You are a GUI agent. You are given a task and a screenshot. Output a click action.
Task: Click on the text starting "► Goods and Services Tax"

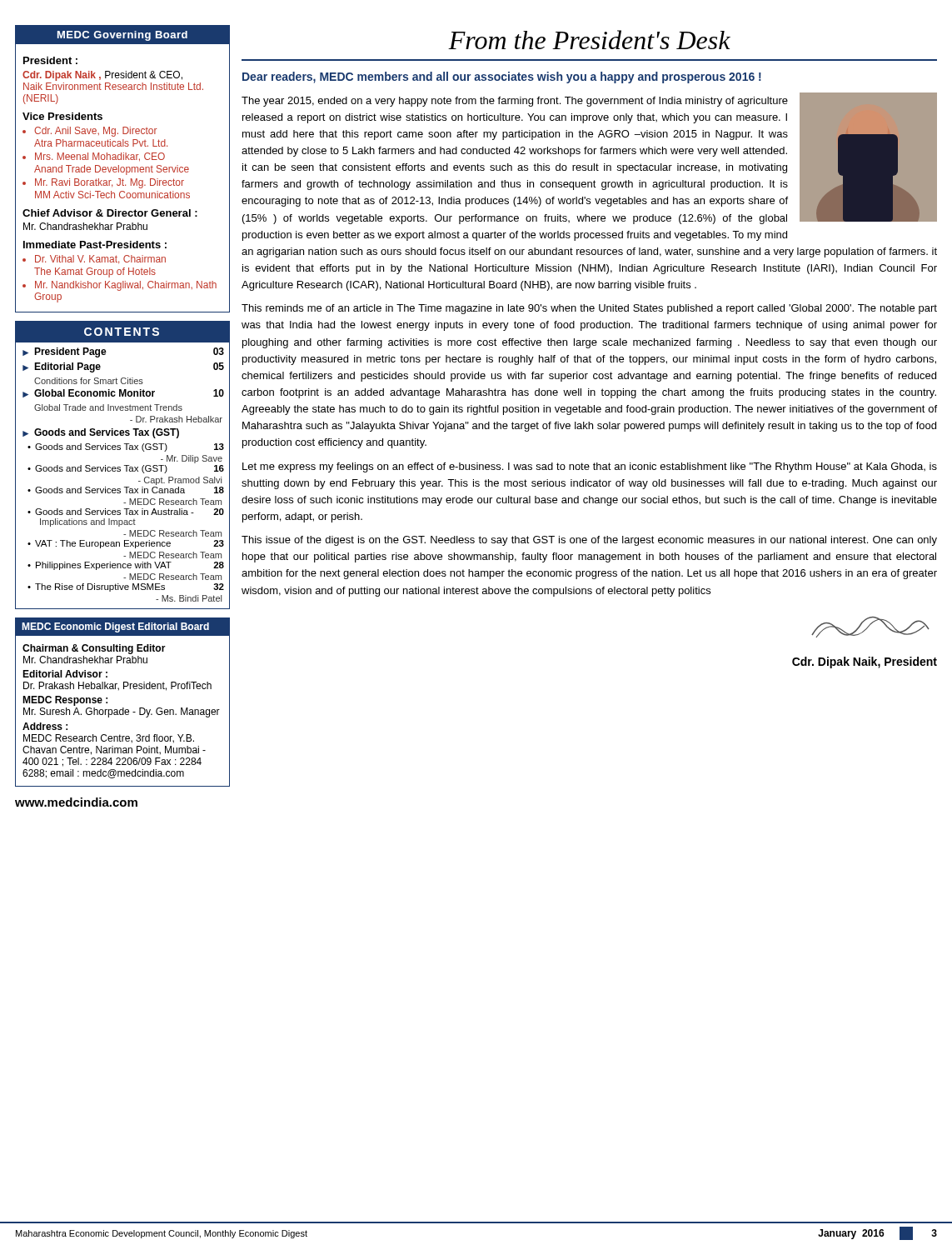122,433
